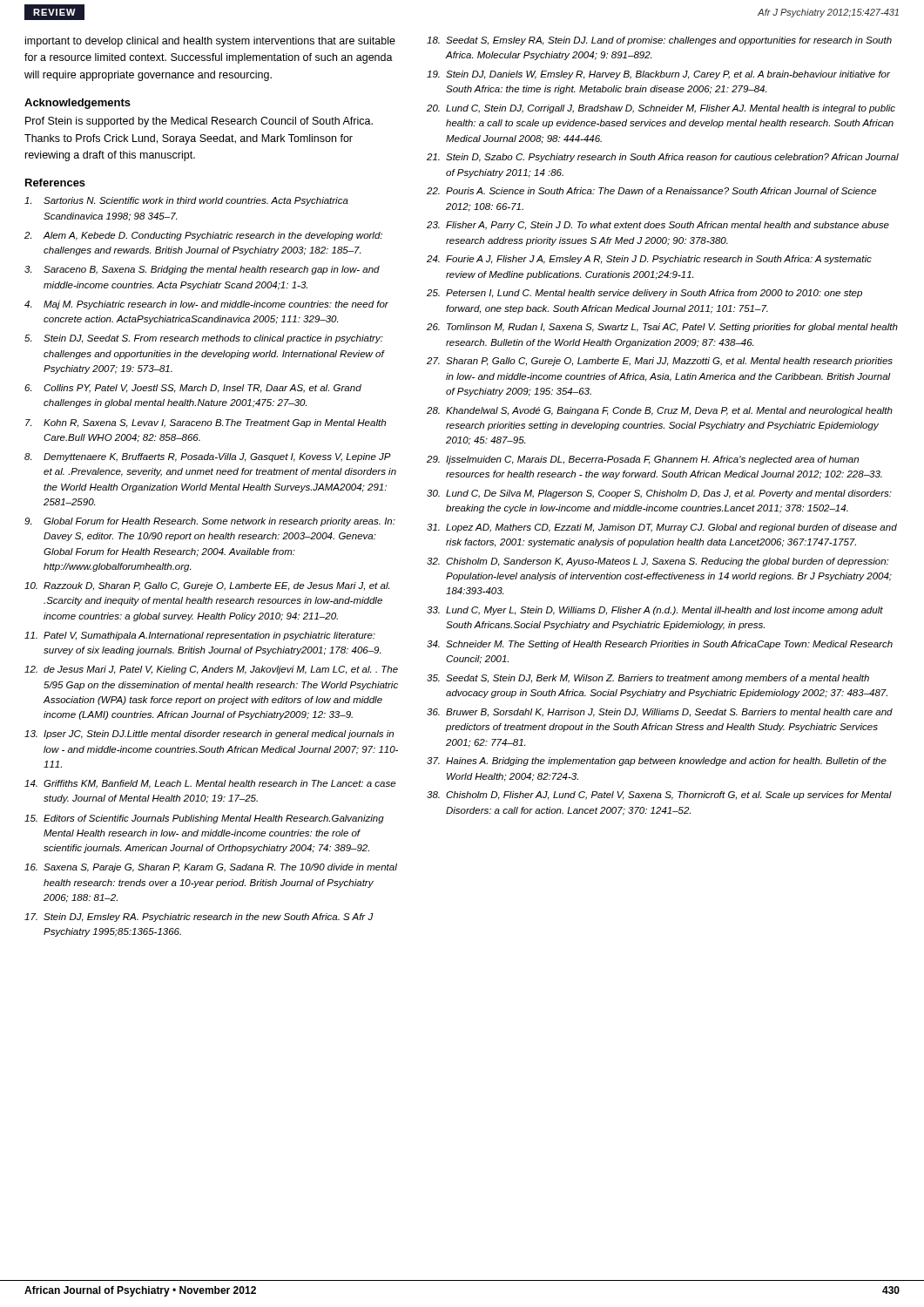Navigate to the element starting "Sartorius N. Scientific work in third world"
The height and width of the screenshot is (1307, 924).
point(212,209)
